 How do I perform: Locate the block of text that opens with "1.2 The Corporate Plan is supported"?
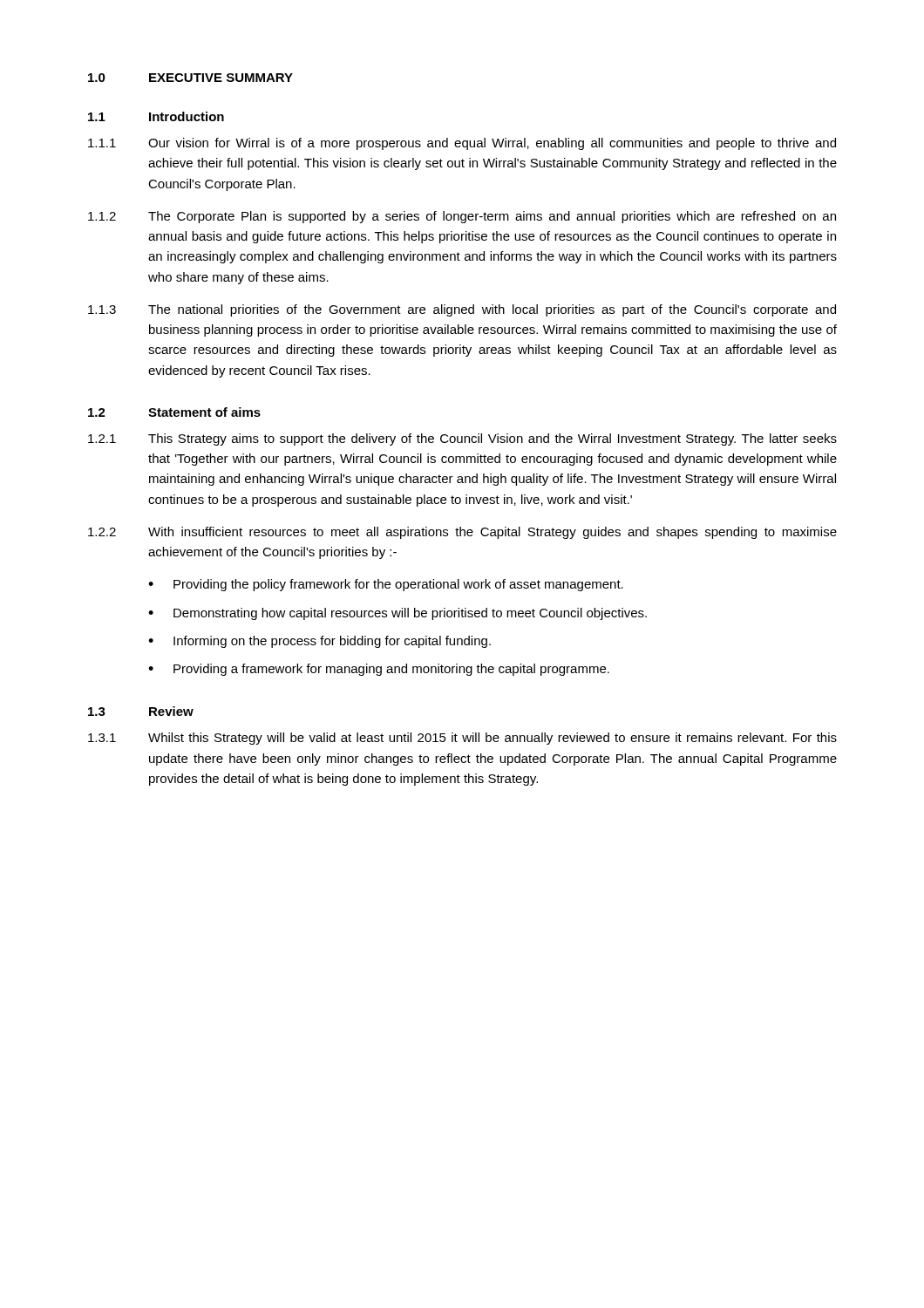pos(462,246)
